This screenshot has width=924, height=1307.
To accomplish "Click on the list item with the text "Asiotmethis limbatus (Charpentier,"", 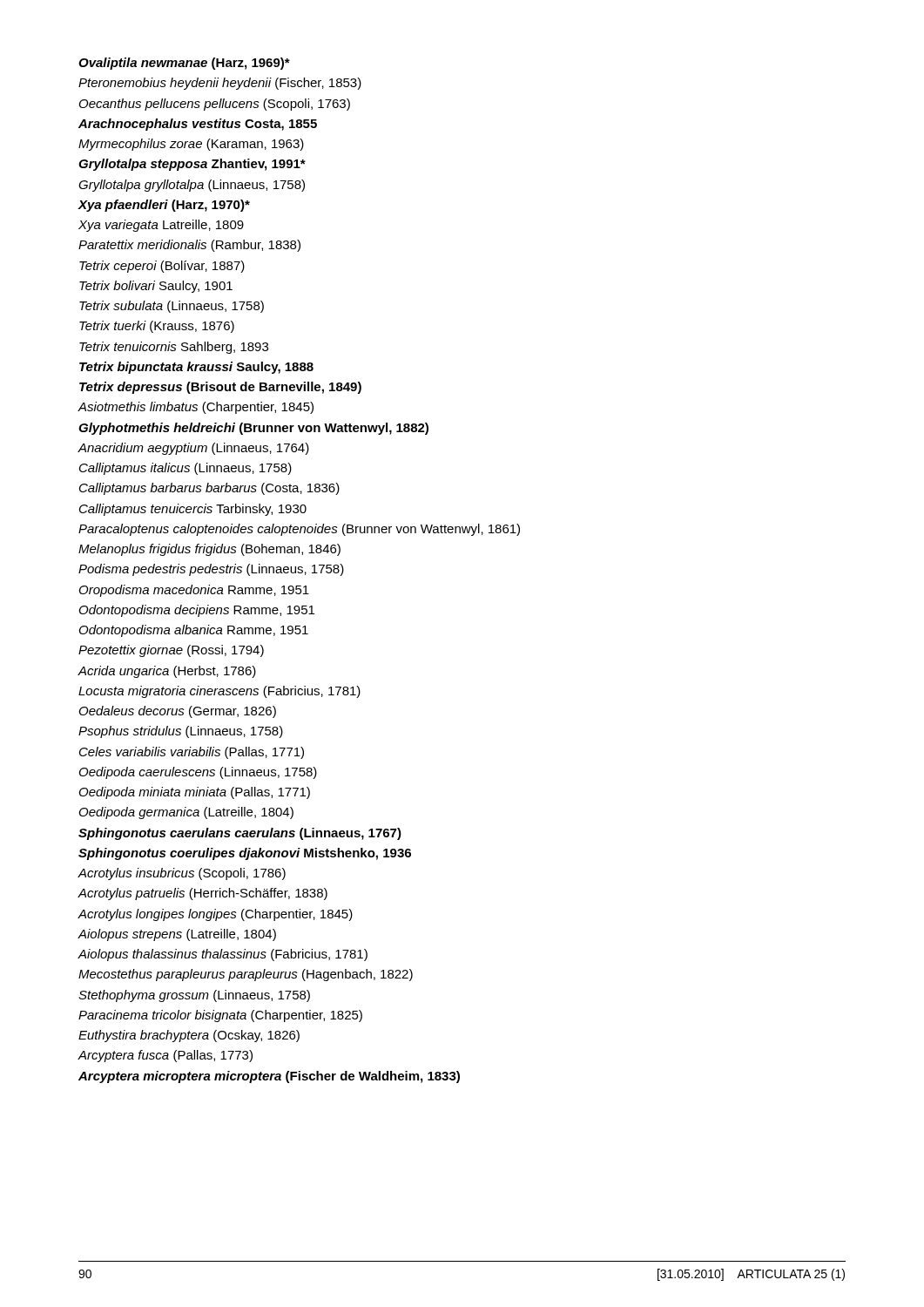I will (196, 407).
